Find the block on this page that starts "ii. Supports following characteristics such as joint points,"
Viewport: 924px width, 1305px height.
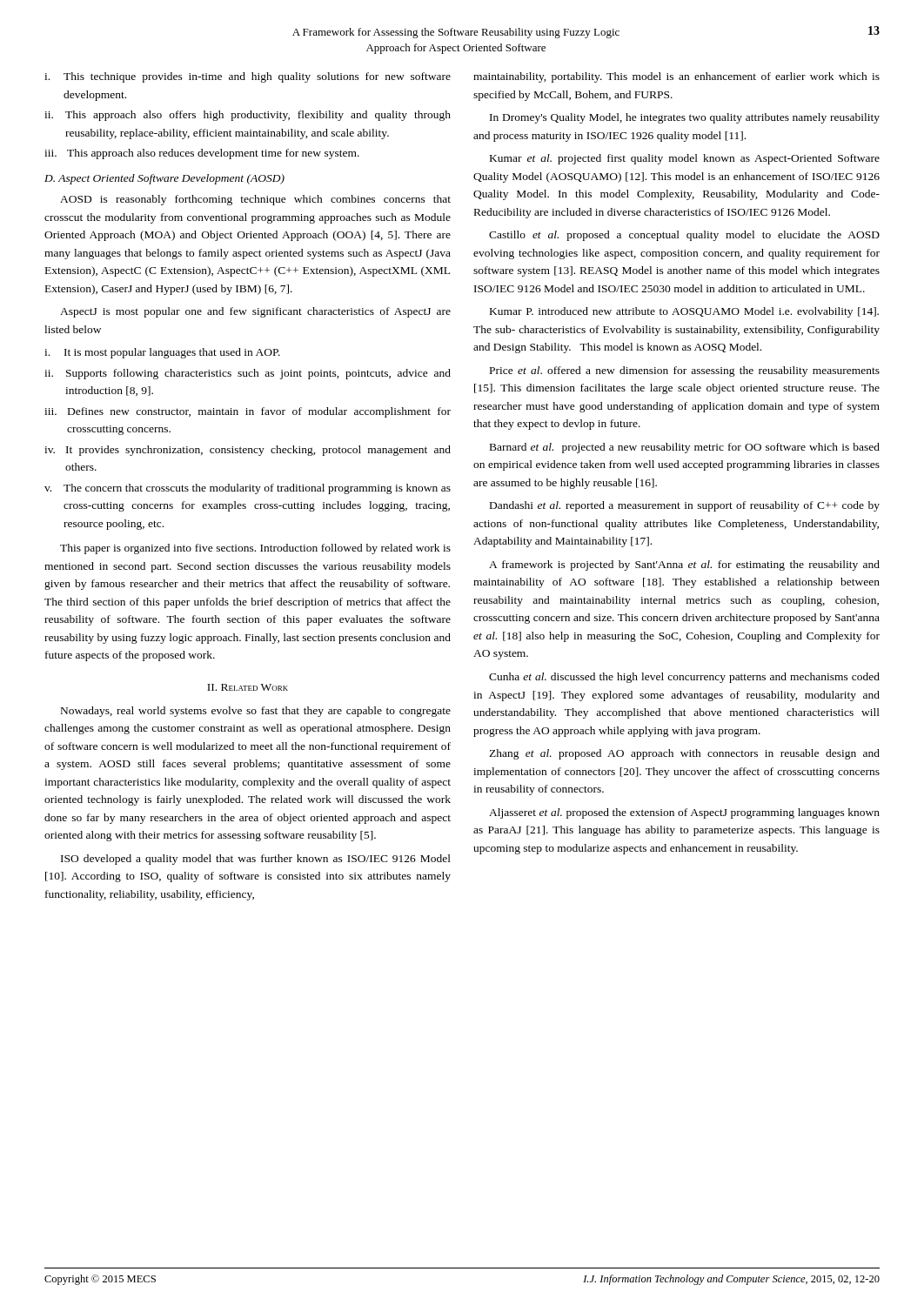click(x=248, y=382)
